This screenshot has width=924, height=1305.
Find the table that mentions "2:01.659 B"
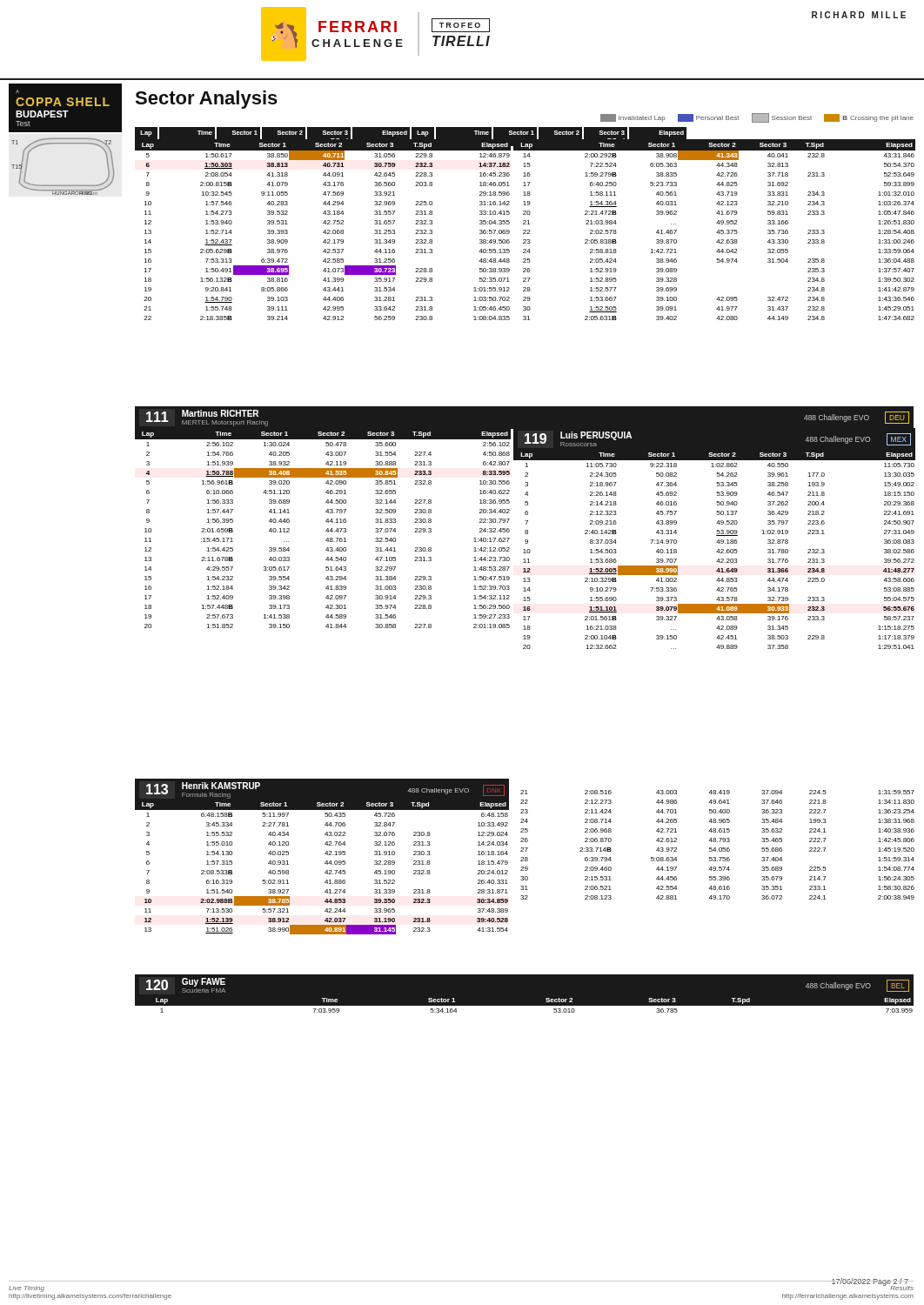coord(323,529)
